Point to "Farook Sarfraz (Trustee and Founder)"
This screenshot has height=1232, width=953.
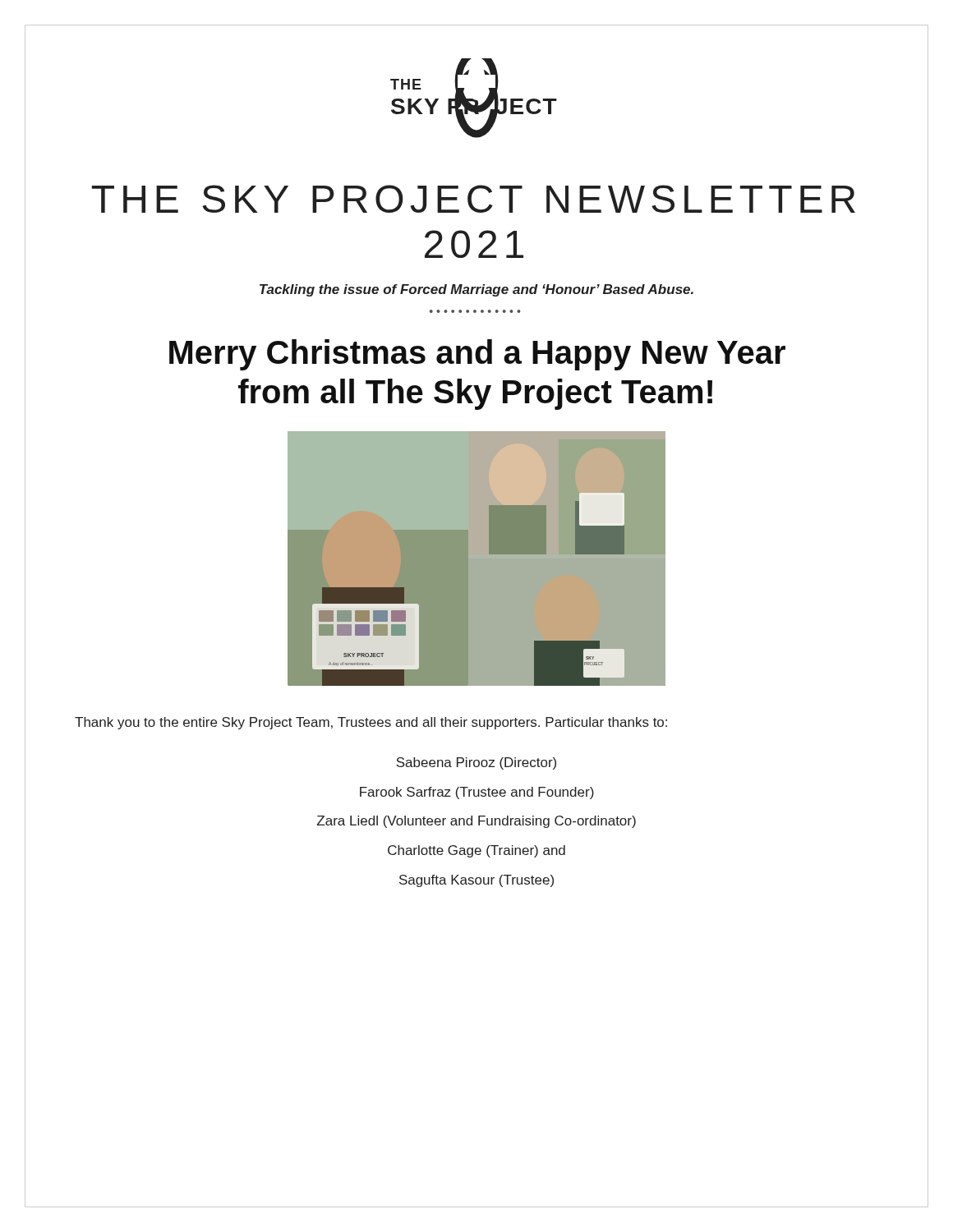point(476,792)
